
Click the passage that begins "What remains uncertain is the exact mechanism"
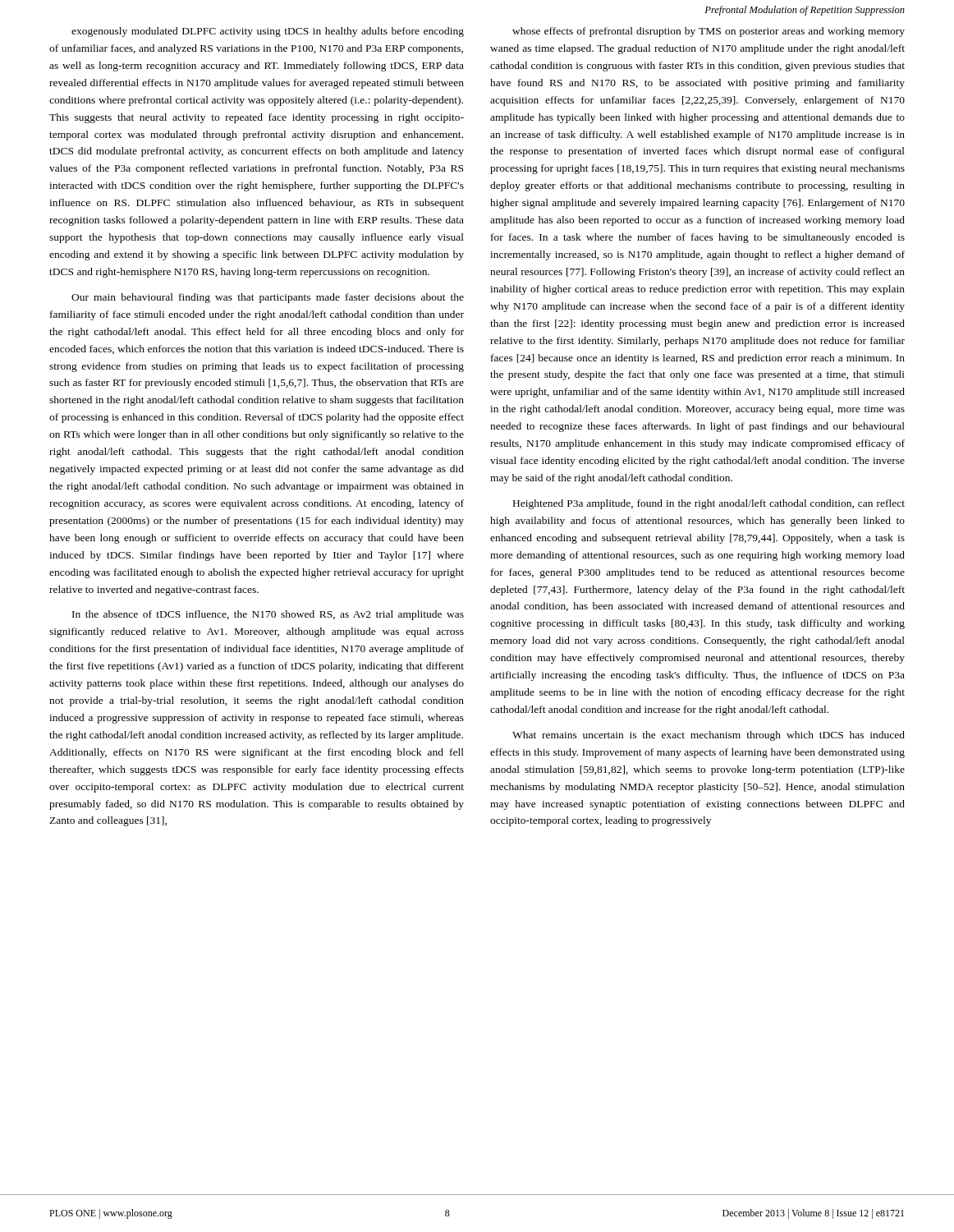click(x=697, y=778)
